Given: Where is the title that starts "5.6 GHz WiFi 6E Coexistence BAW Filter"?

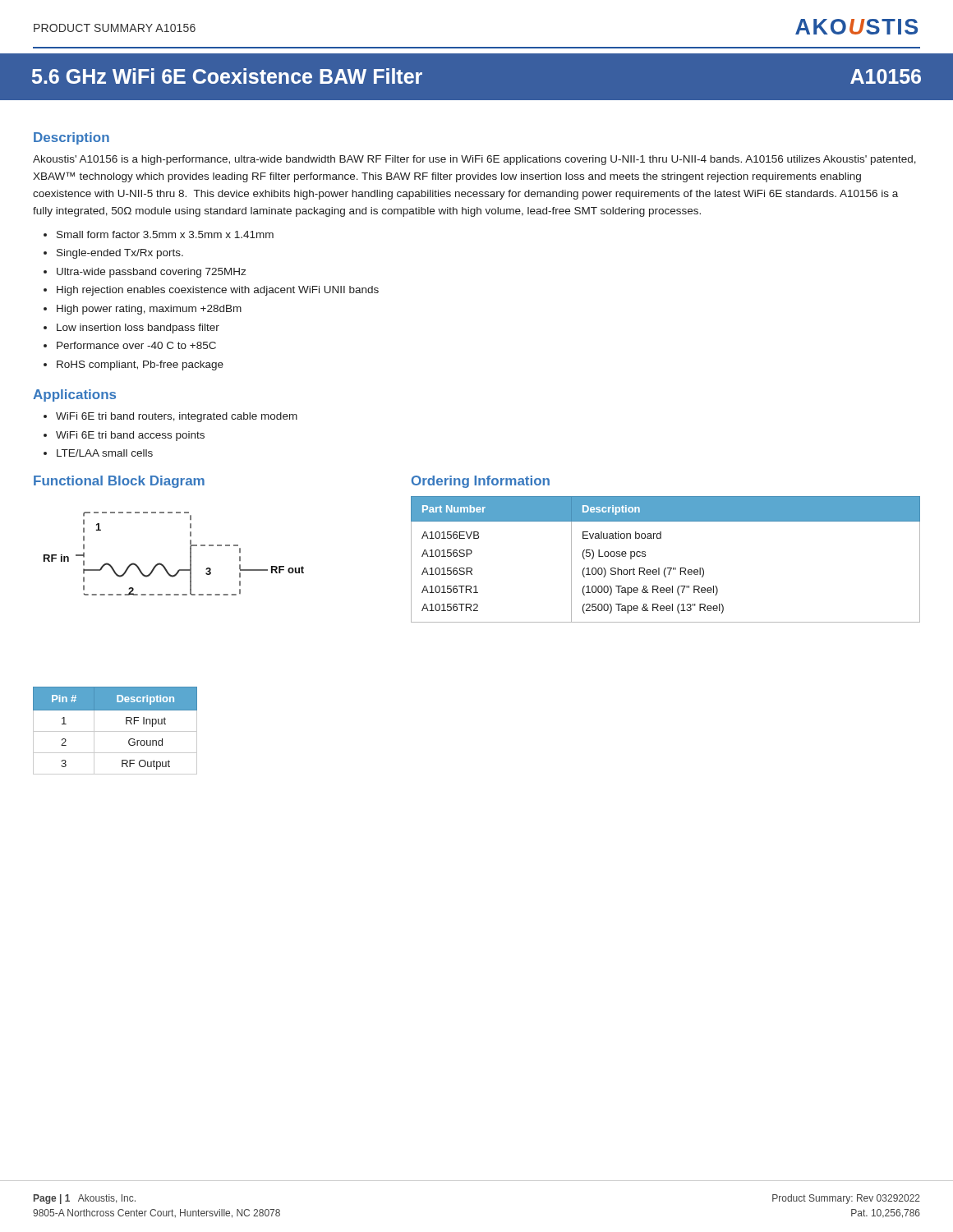Looking at the screenshot, I should pos(225,77).
